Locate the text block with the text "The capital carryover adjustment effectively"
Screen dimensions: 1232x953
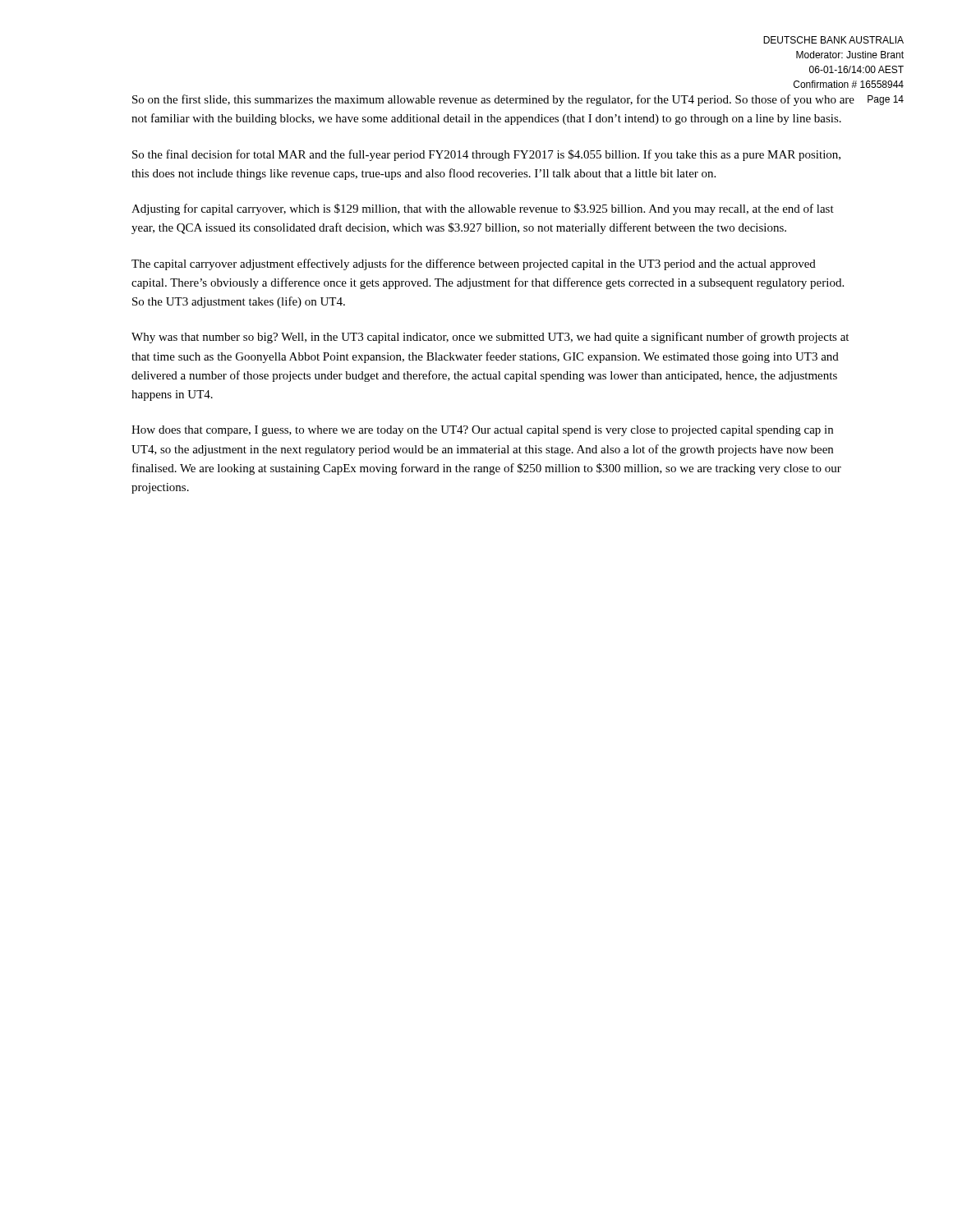coord(488,282)
